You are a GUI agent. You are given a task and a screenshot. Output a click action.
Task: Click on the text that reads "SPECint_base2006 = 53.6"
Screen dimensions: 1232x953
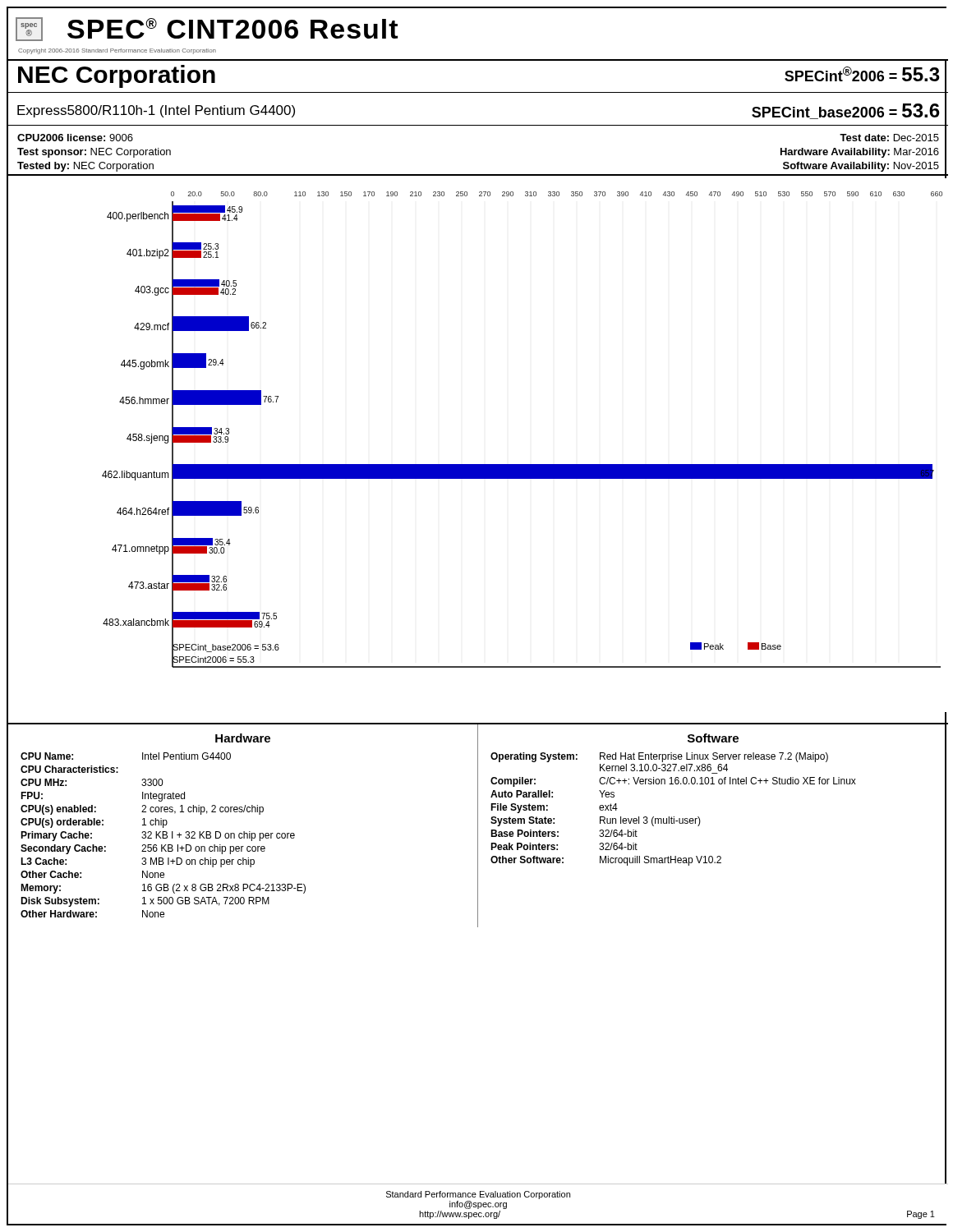[x=846, y=111]
